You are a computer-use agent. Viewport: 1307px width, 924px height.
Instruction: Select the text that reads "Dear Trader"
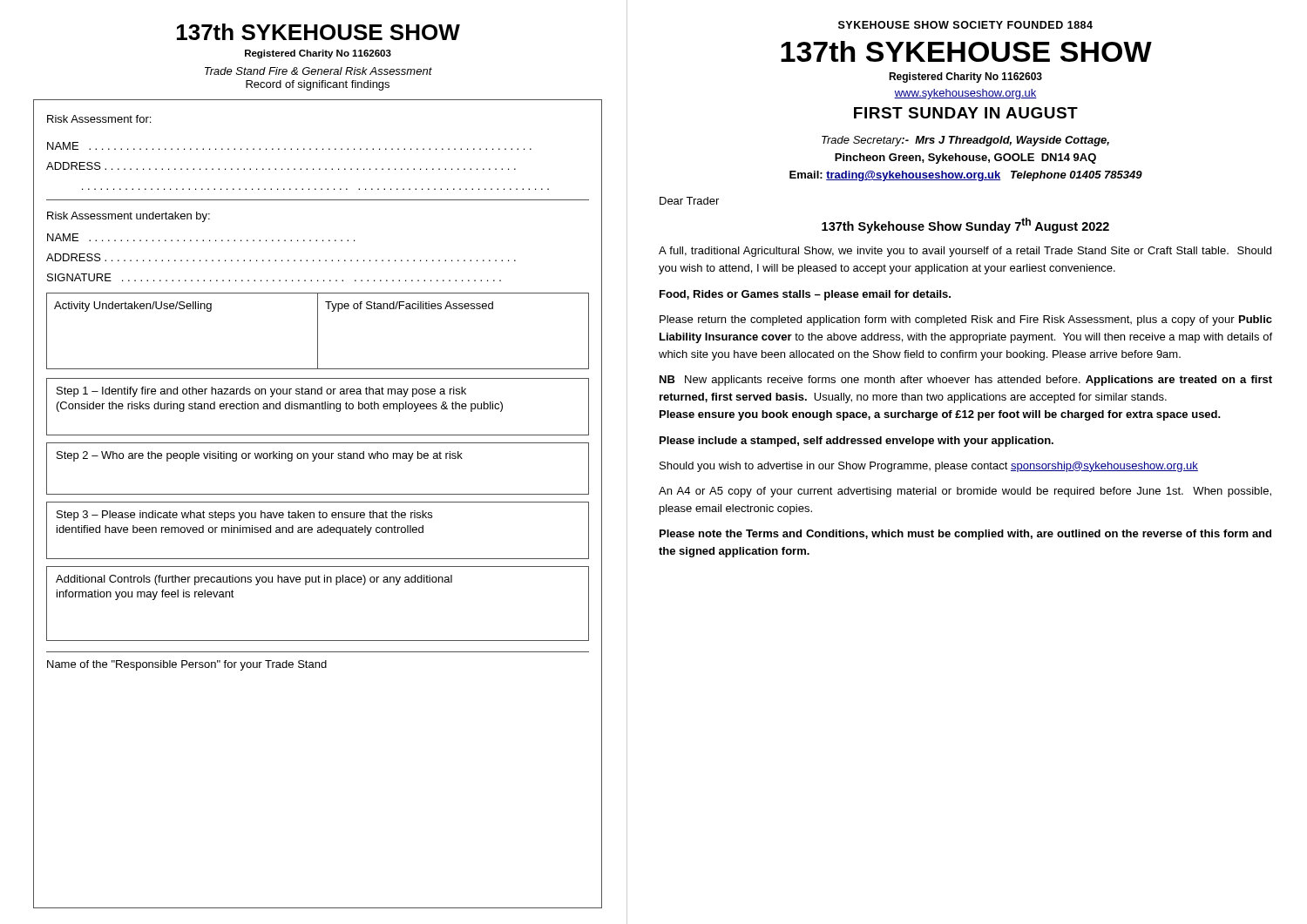(x=689, y=201)
